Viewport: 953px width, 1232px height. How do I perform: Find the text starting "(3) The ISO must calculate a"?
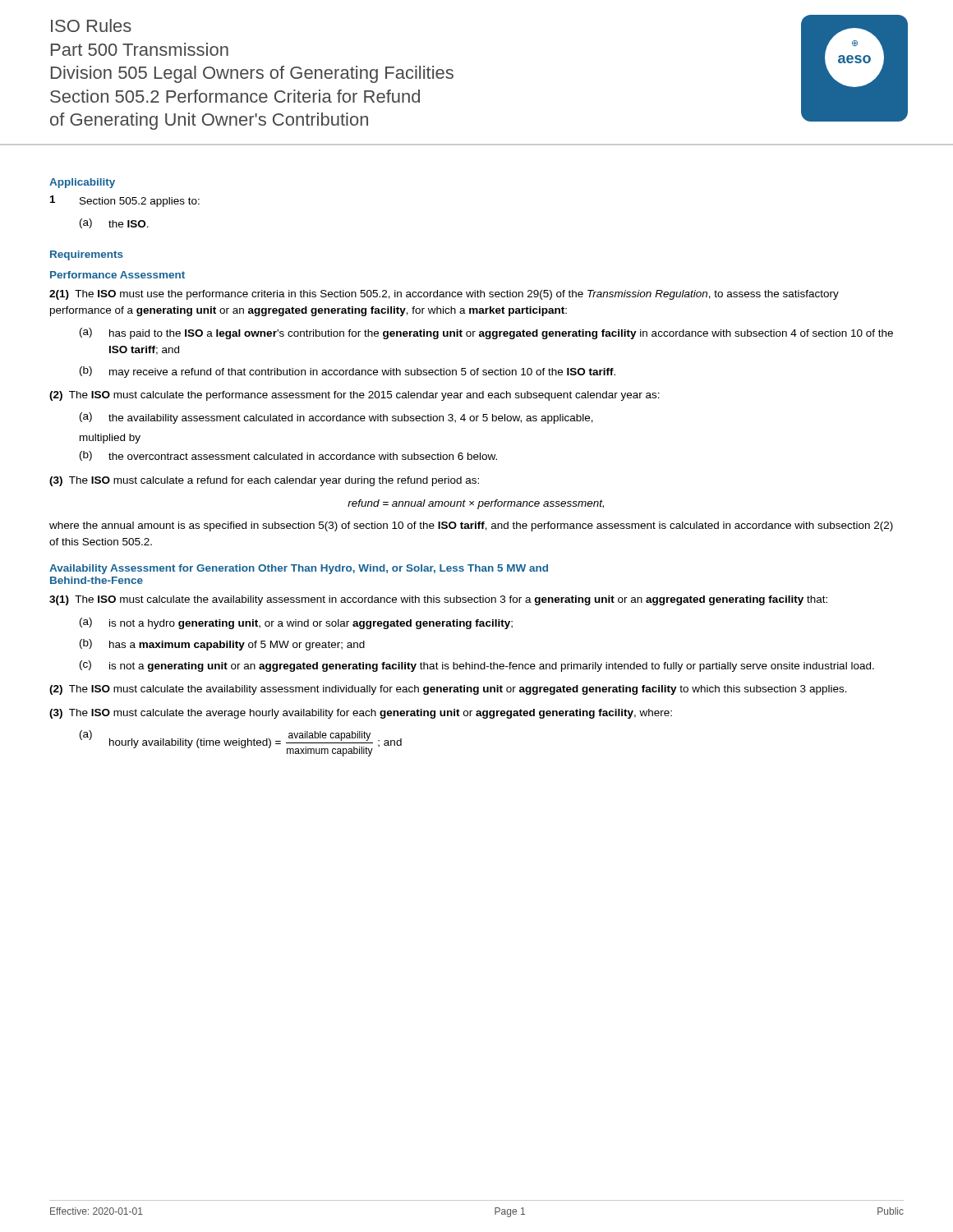coord(265,480)
